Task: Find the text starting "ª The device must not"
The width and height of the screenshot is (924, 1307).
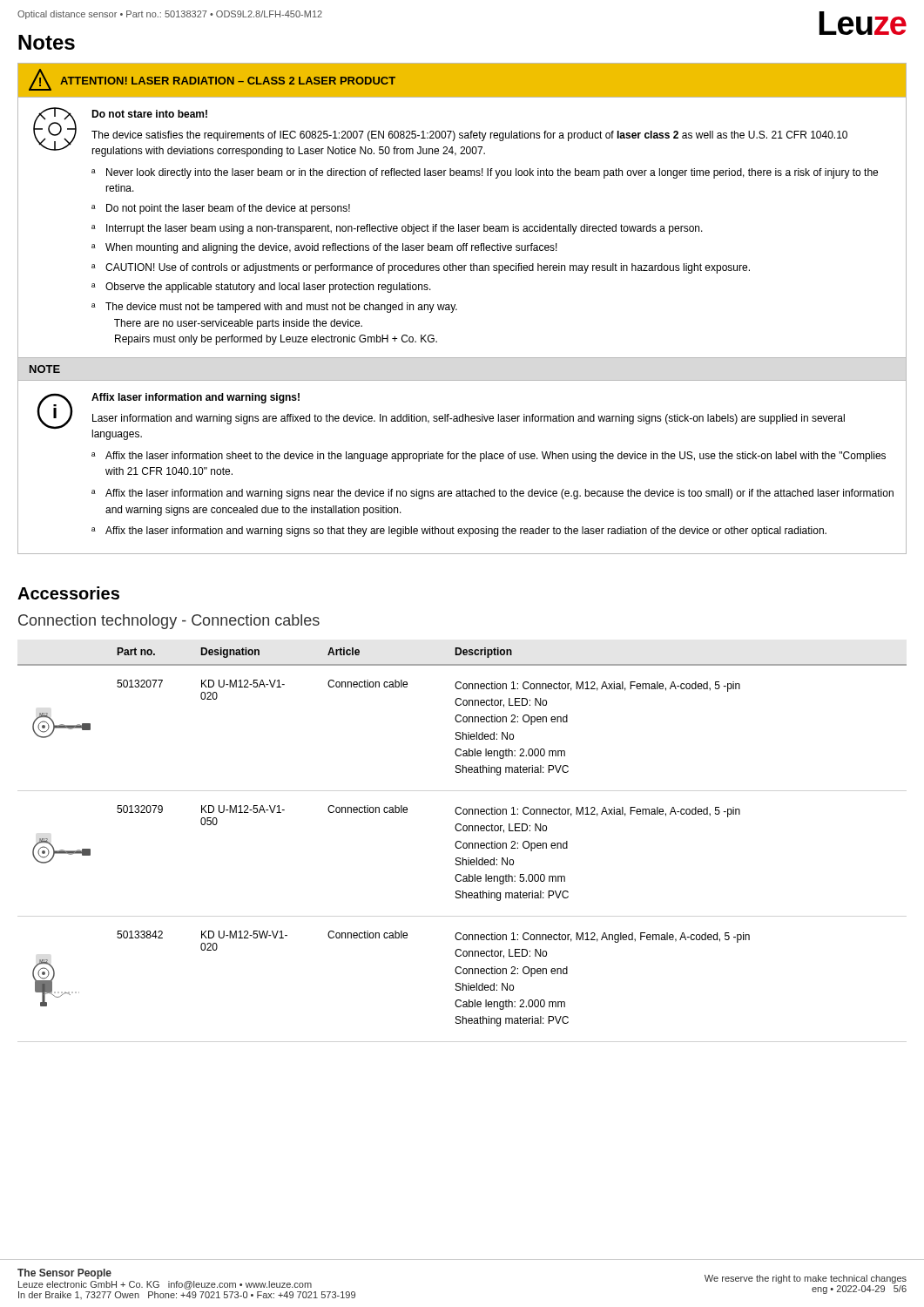Action: [275, 322]
